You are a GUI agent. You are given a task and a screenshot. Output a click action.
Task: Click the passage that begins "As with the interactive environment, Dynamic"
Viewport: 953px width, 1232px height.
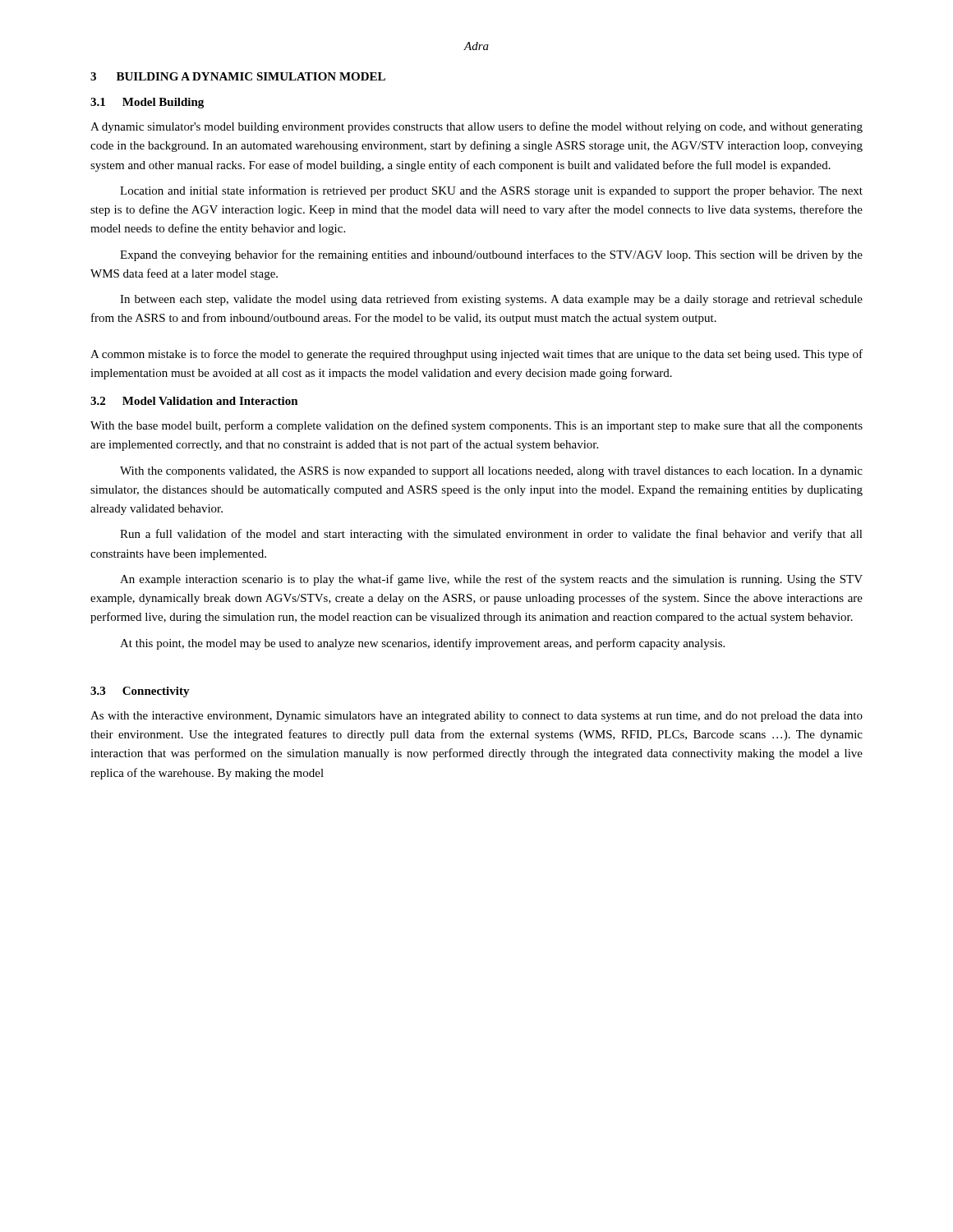click(476, 744)
